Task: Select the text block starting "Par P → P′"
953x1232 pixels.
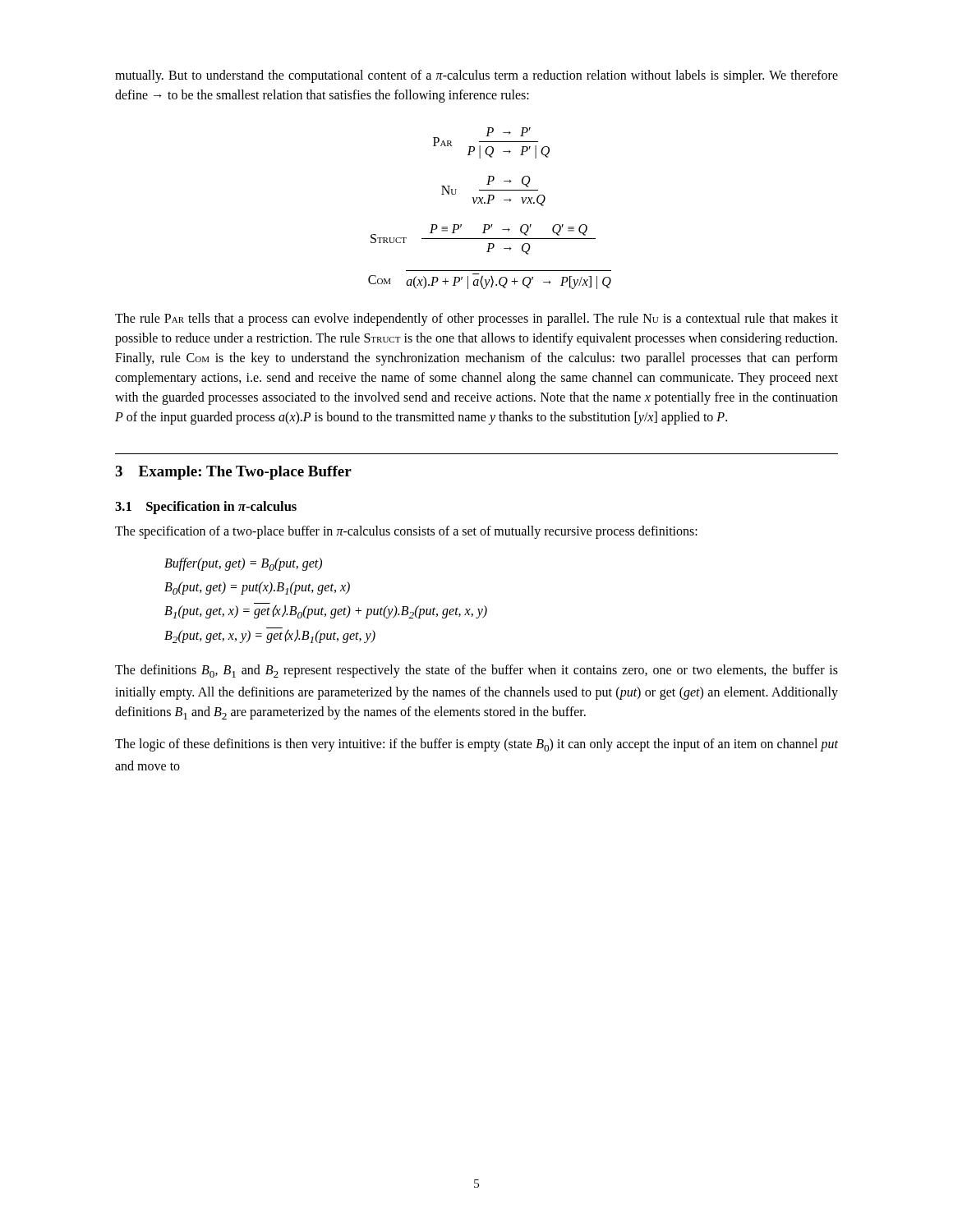Action: (x=476, y=207)
